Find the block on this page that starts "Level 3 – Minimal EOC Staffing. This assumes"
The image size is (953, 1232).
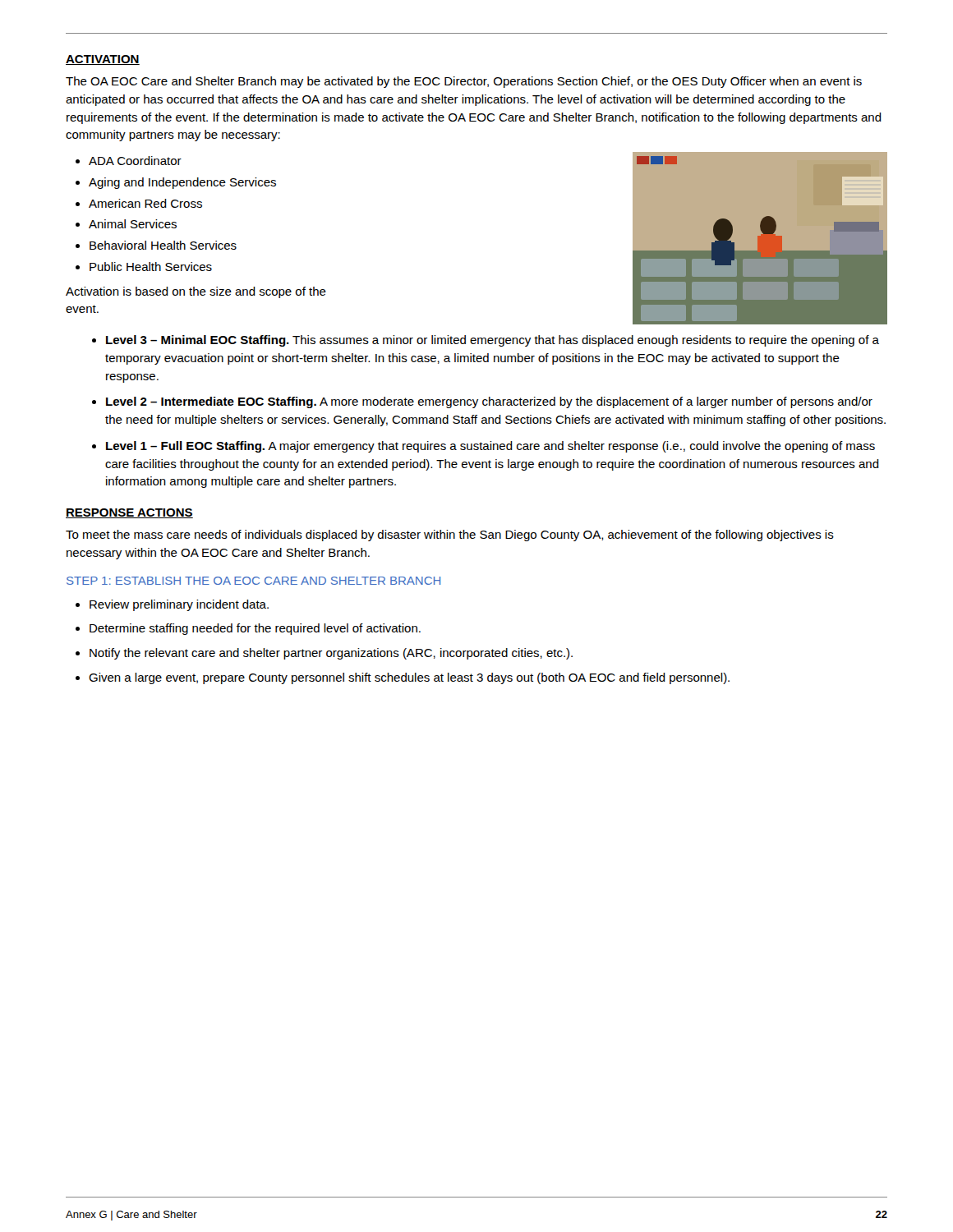tap(496, 358)
